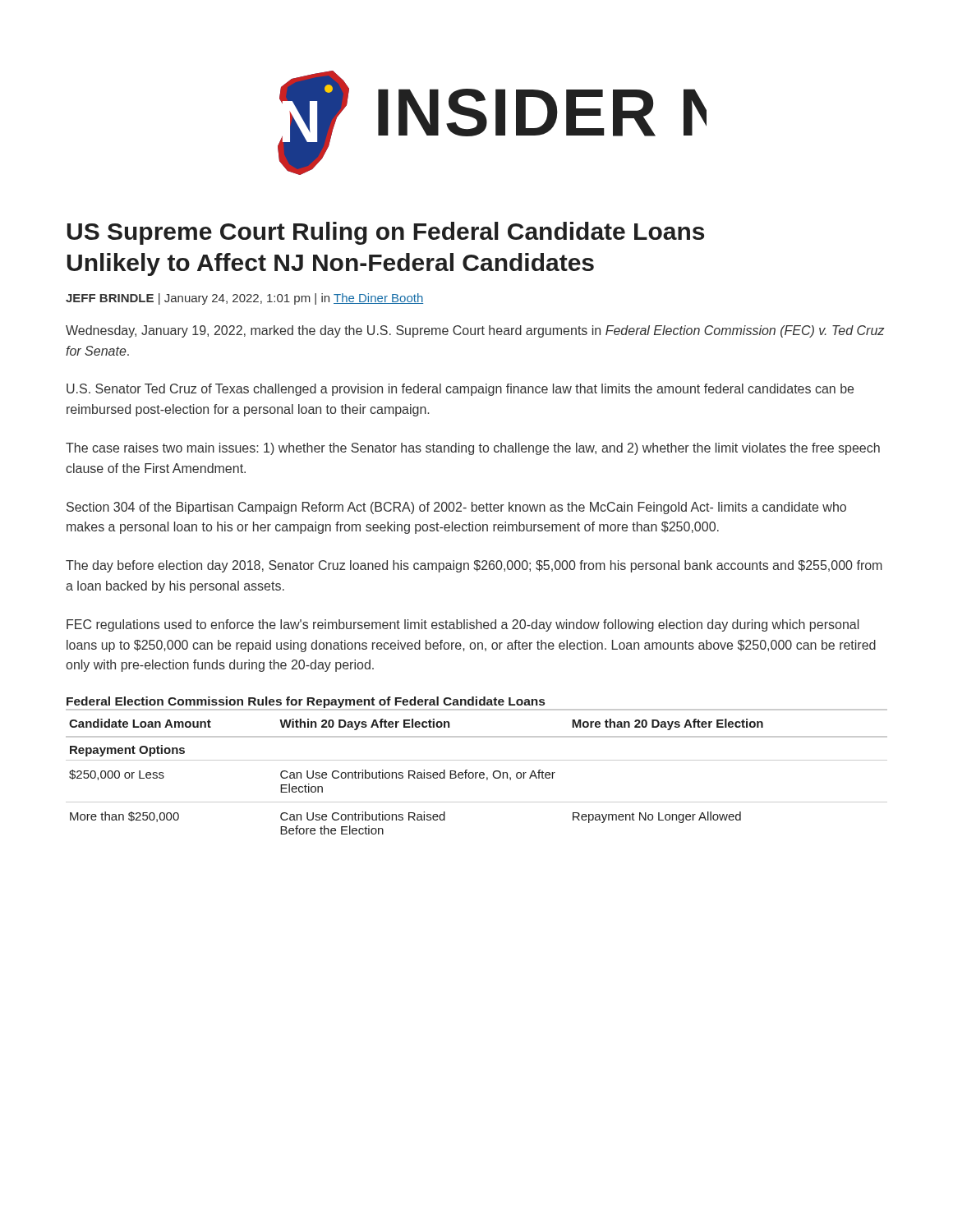The height and width of the screenshot is (1232, 953).
Task: Click the passage that begins "The day before election day 2018,"
Action: click(474, 576)
